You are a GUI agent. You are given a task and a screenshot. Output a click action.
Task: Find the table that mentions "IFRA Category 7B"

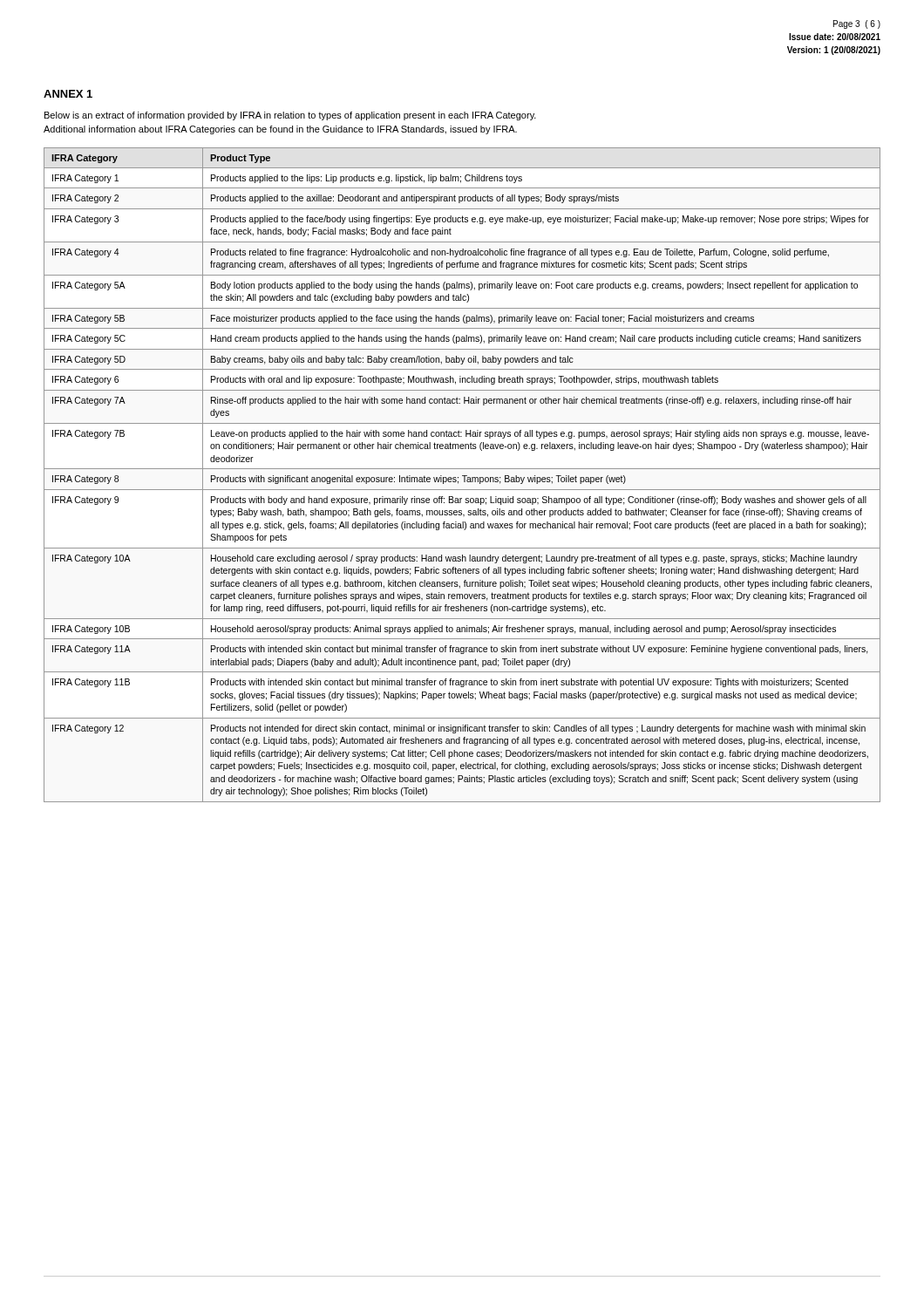(462, 475)
